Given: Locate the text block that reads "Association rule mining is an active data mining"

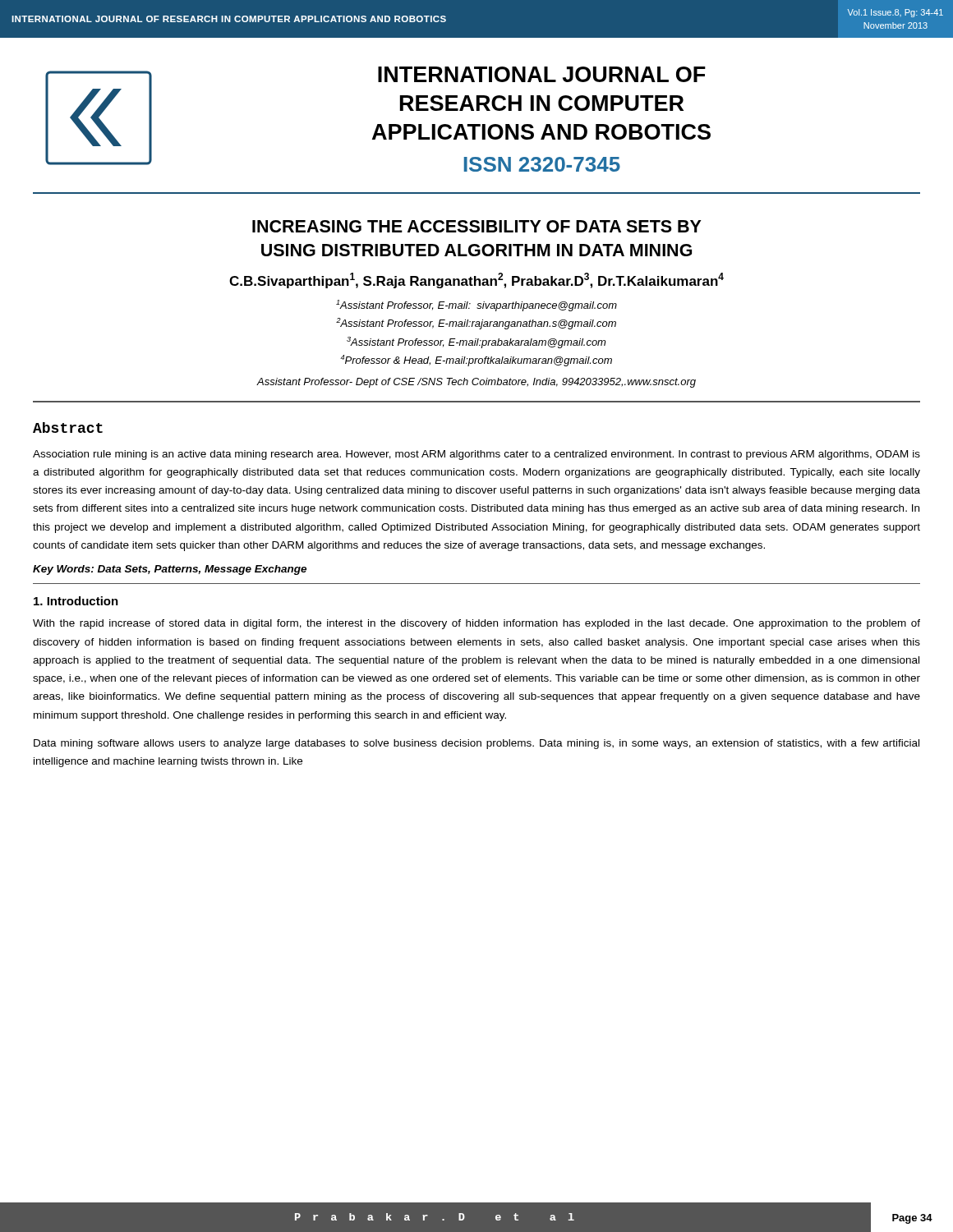Looking at the screenshot, I should coord(476,499).
